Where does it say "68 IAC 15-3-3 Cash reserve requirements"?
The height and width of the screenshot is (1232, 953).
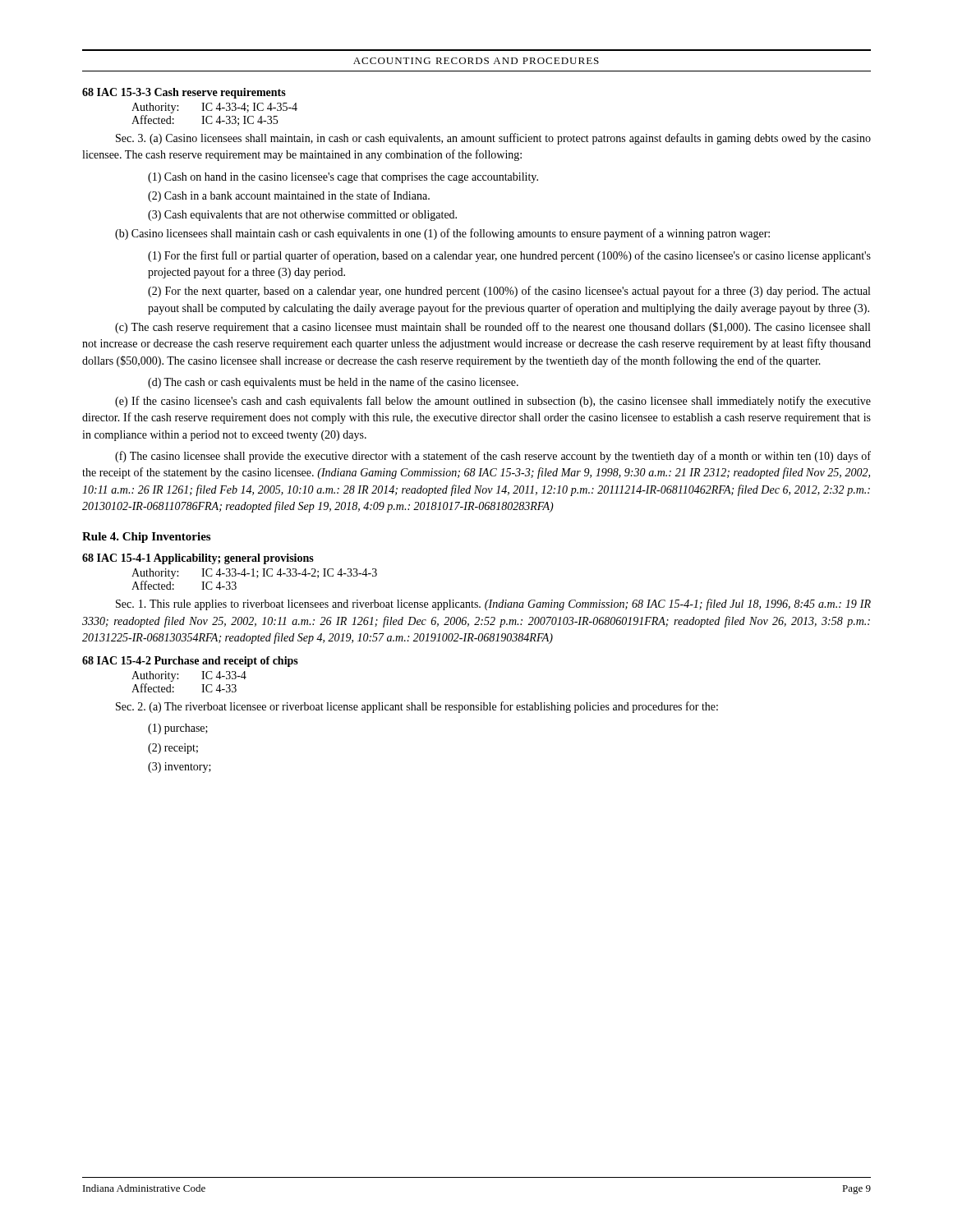(184, 92)
